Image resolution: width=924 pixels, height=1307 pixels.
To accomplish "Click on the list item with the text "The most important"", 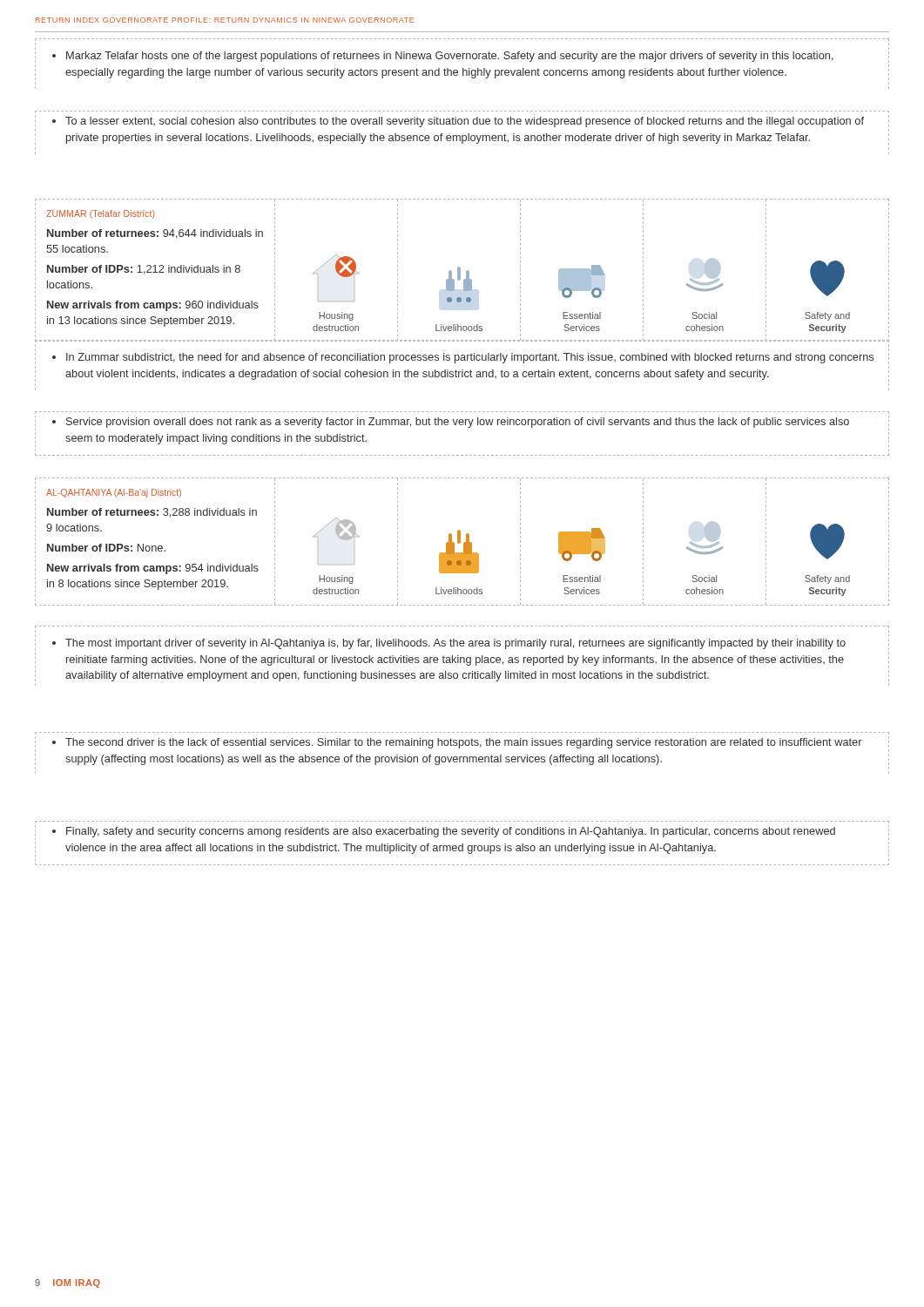I will (456, 659).
